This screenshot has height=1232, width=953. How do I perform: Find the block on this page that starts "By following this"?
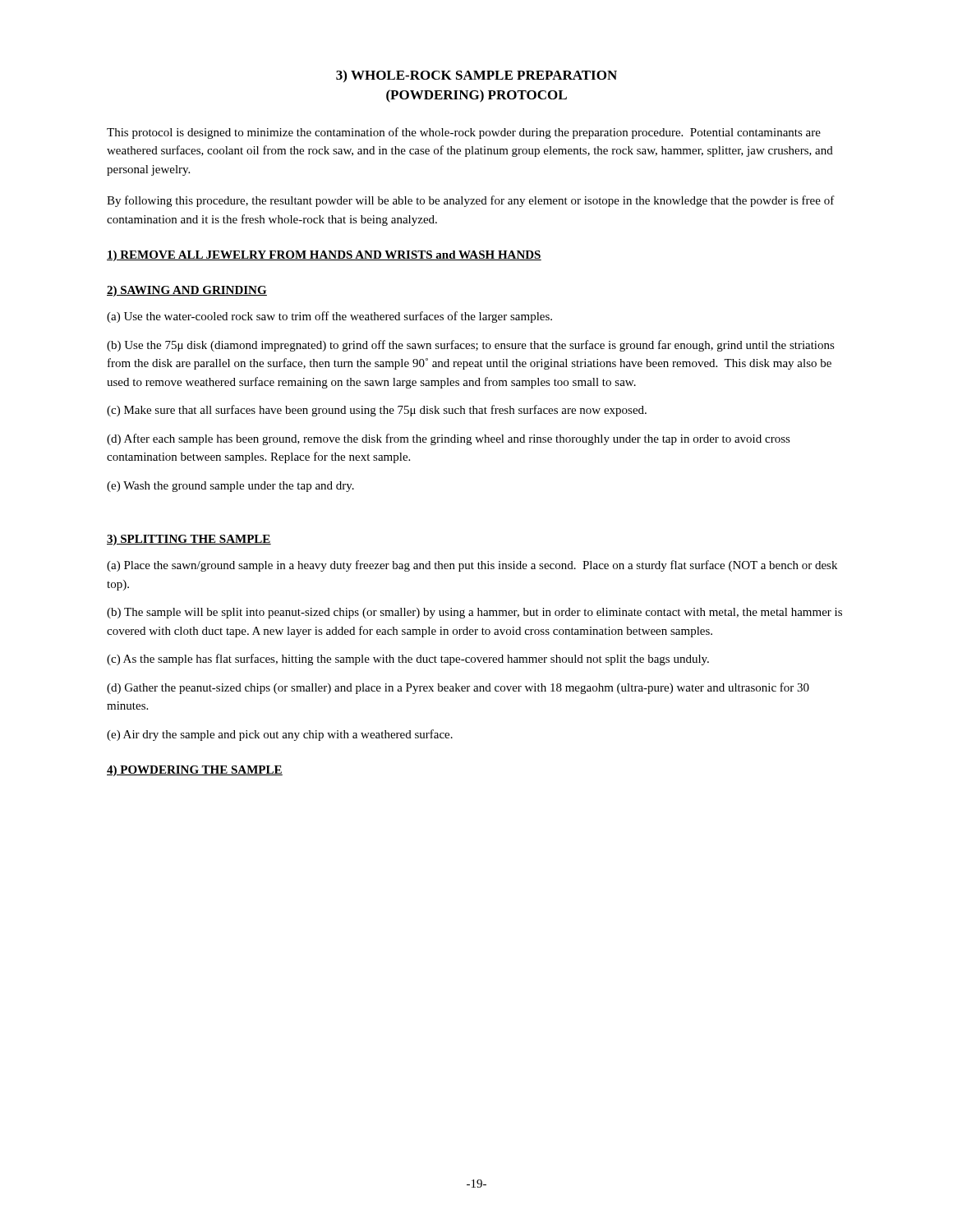tap(470, 210)
